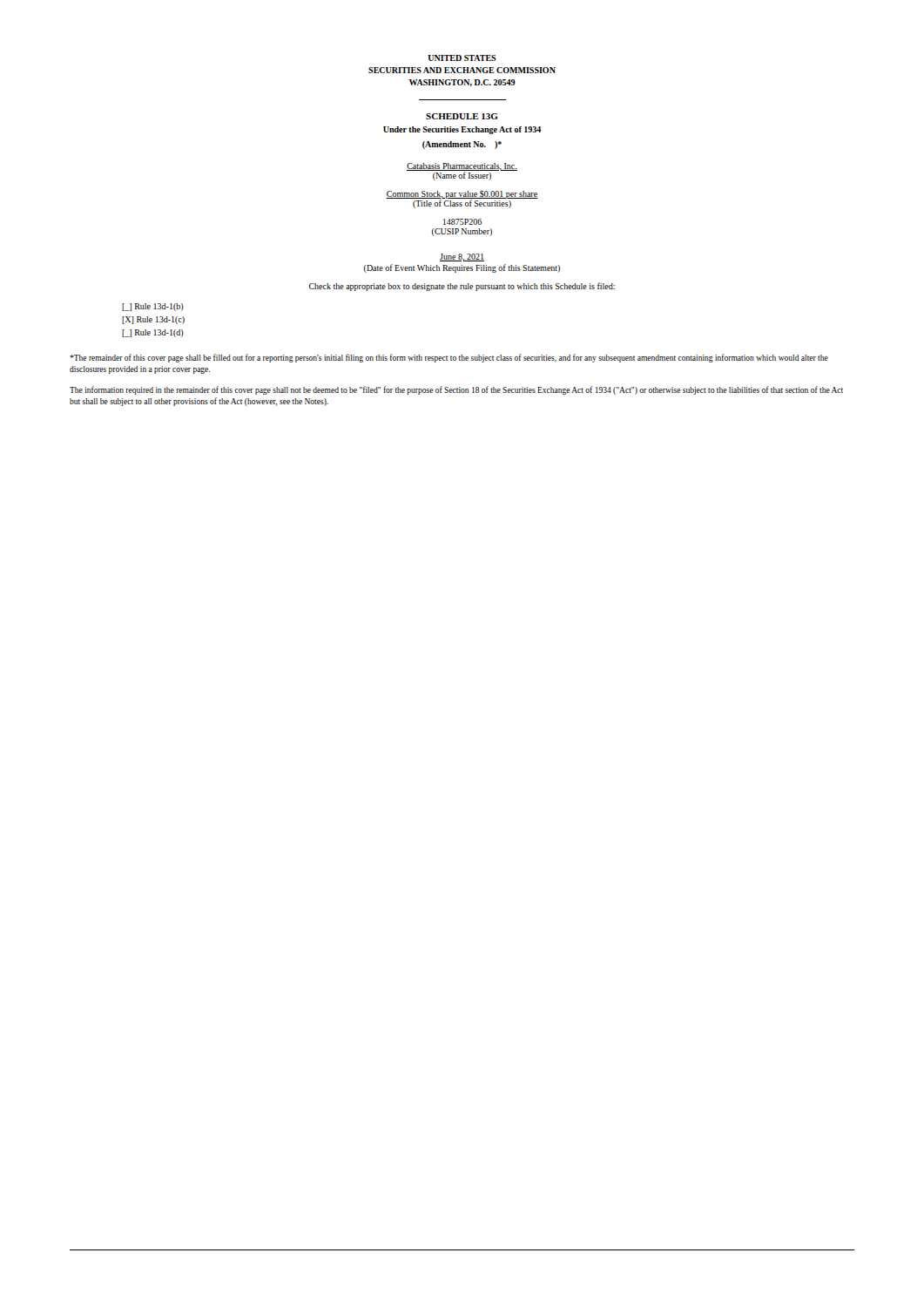Find the text block starting "SCHEDULE 13G"

(462, 116)
